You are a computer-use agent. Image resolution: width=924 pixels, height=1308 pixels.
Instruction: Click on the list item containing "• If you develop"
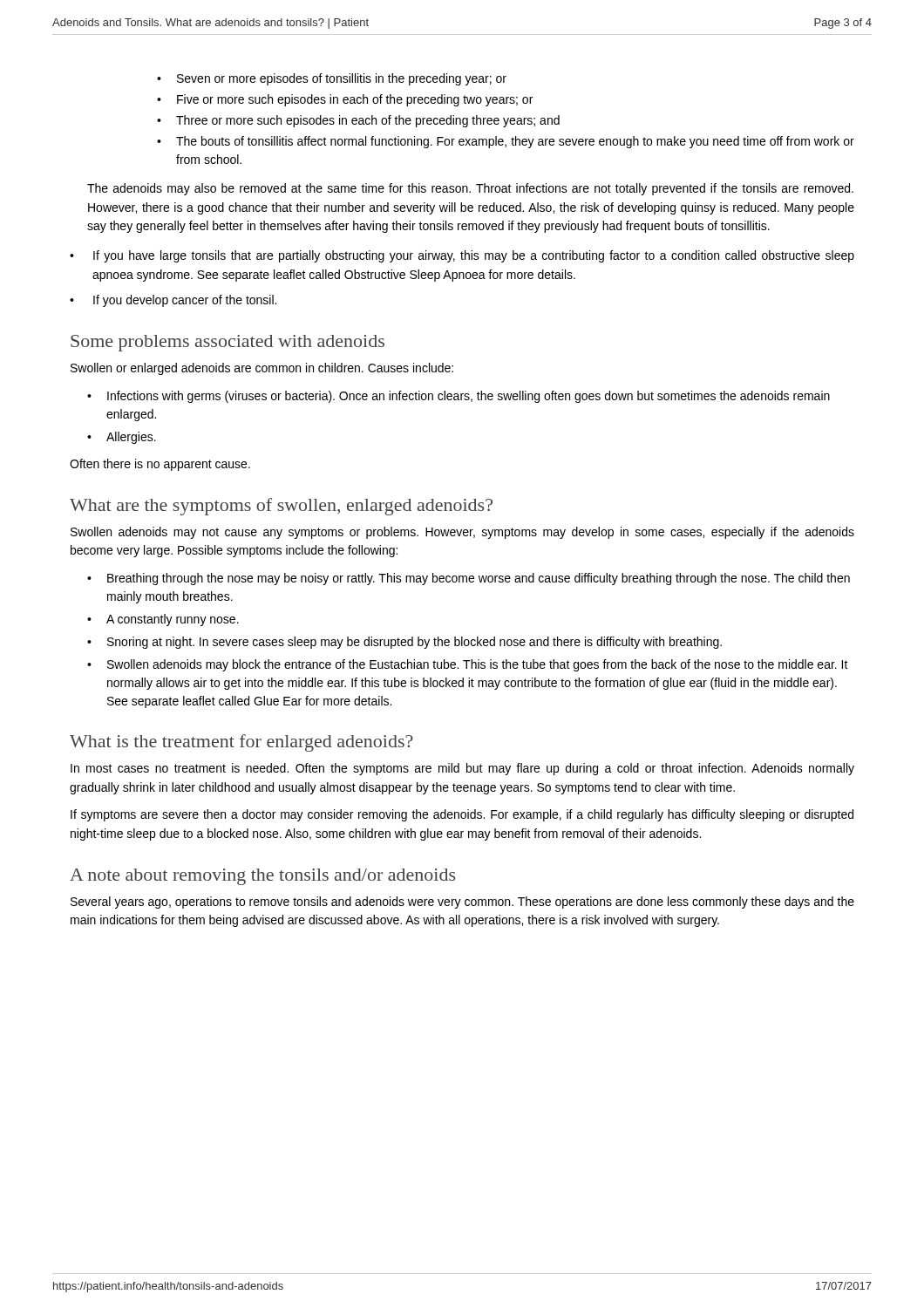coord(173,301)
